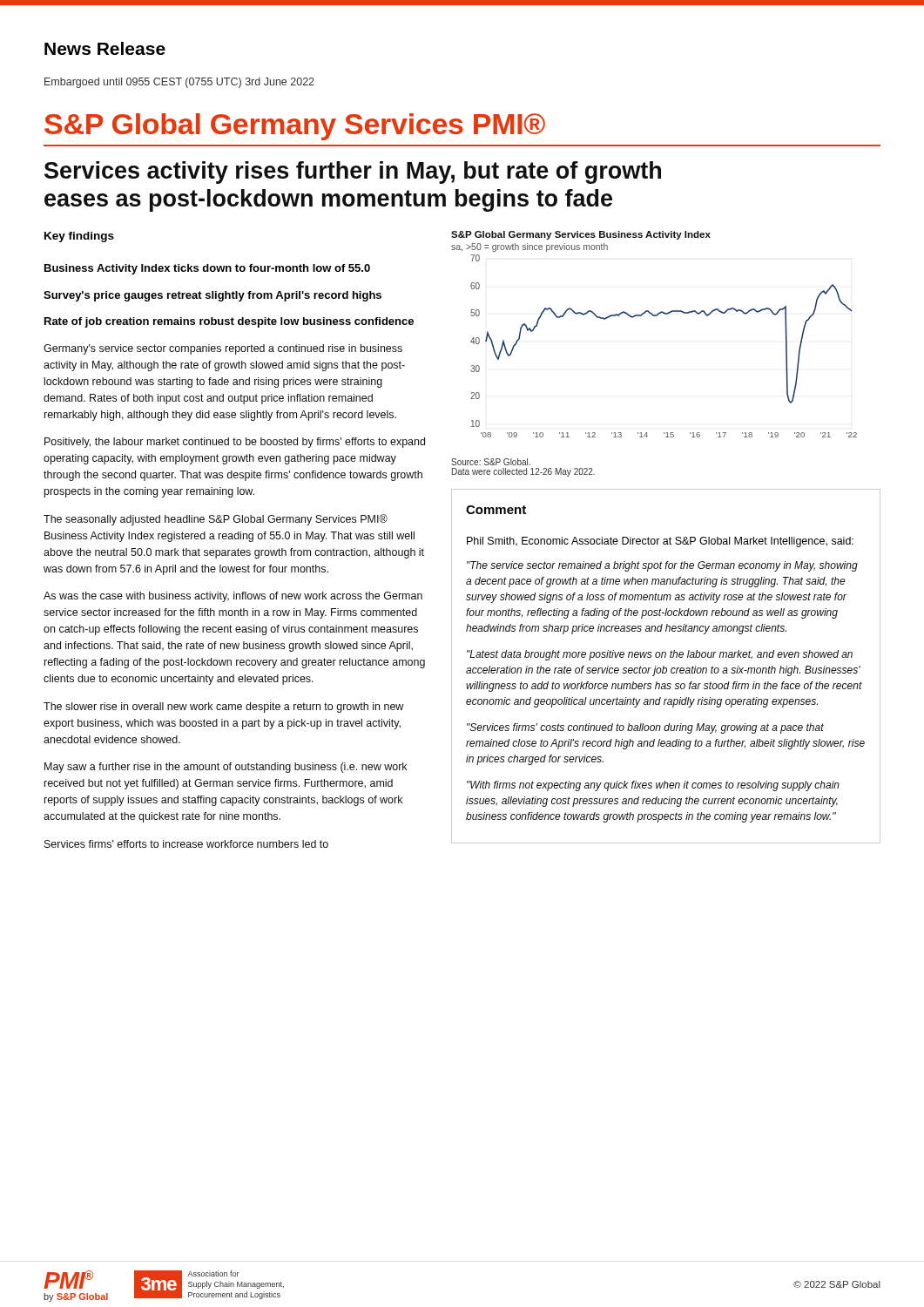
Task: Point to the text block starting ""The service sector remained"
Action: pos(666,597)
